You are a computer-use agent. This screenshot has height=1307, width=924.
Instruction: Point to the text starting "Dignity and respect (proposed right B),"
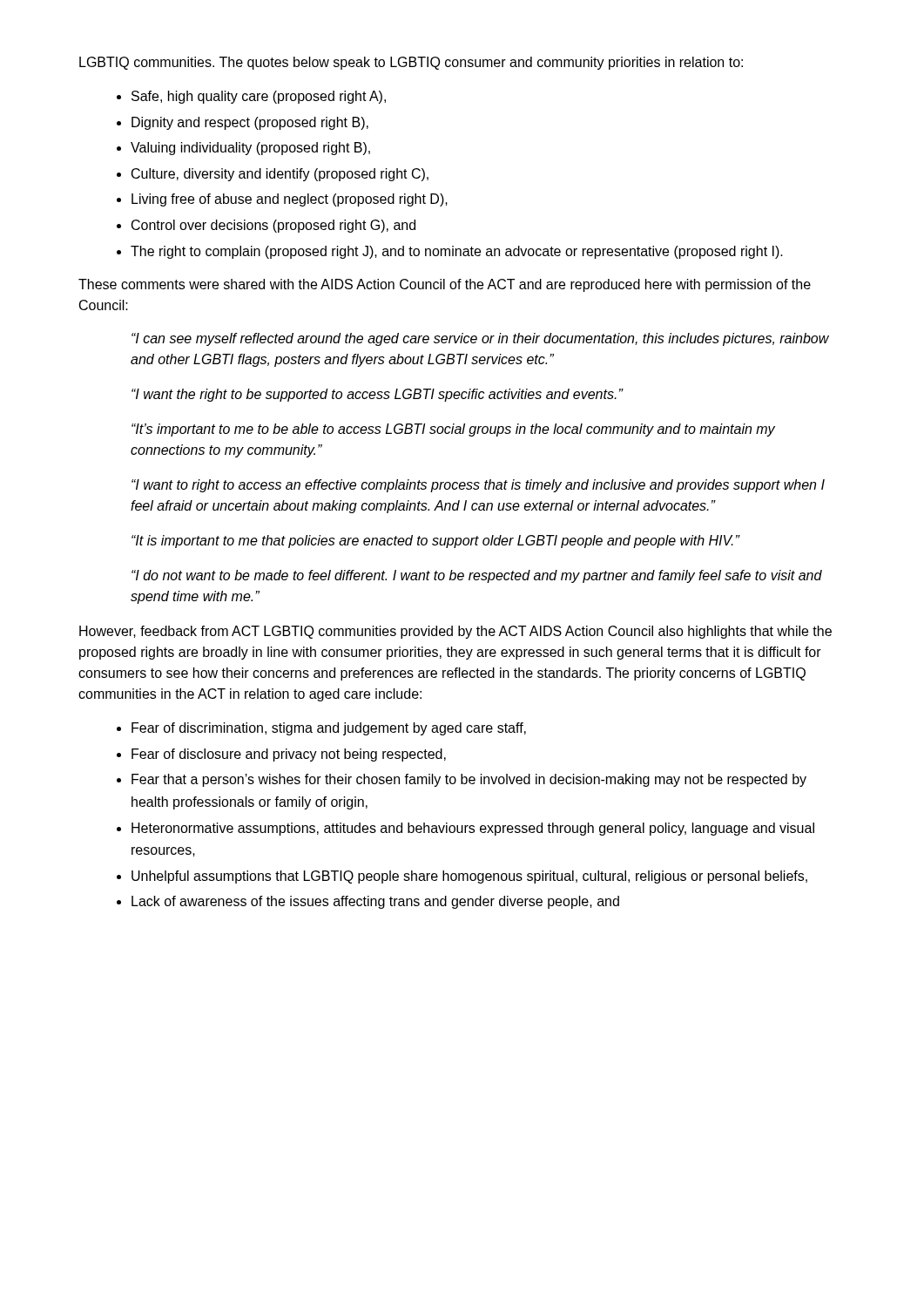click(250, 123)
